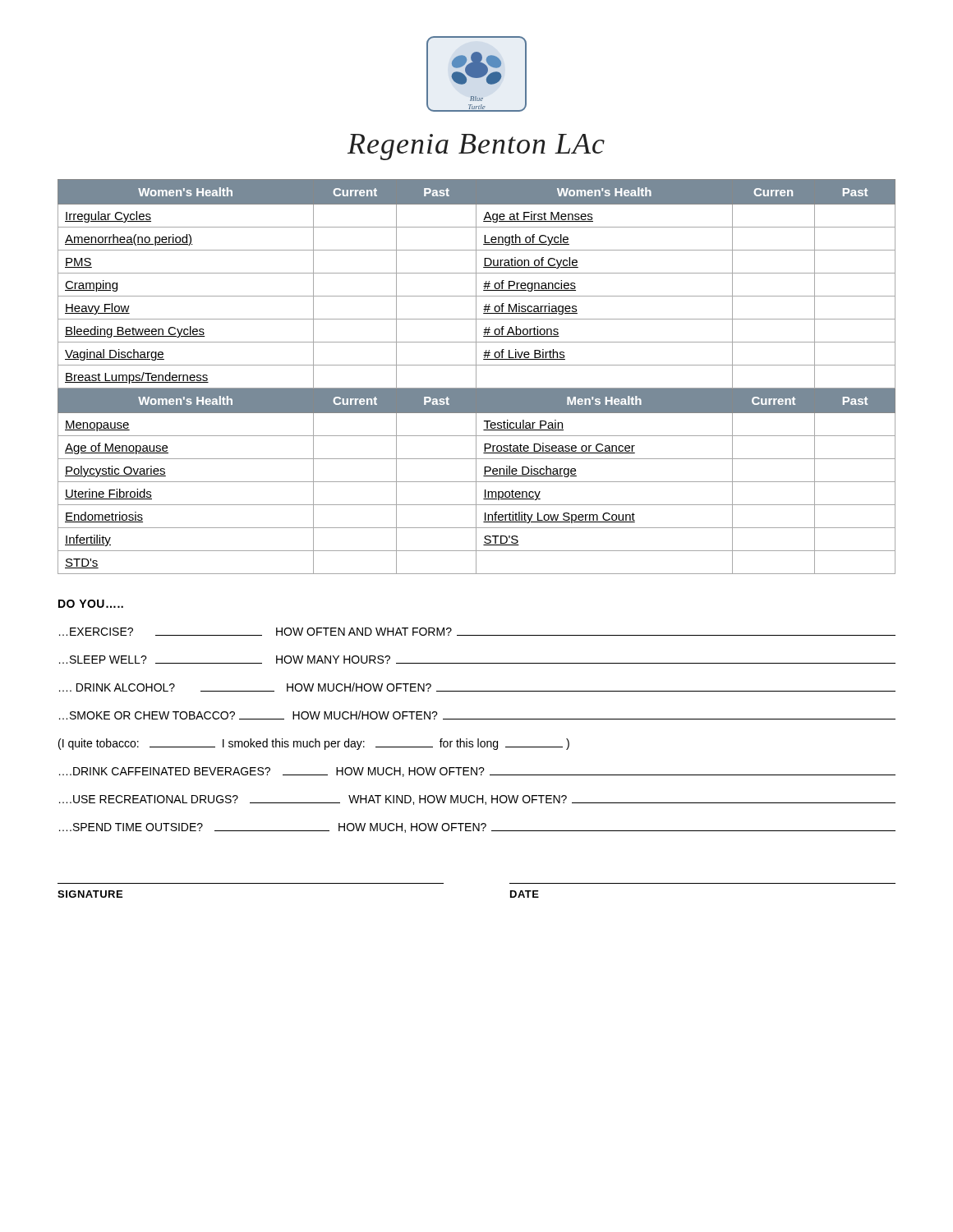Locate the block of text that opens with "(I quite tobacco: I smoked this"
Image resolution: width=953 pixels, height=1232 pixels.
pyautogui.click(x=314, y=742)
